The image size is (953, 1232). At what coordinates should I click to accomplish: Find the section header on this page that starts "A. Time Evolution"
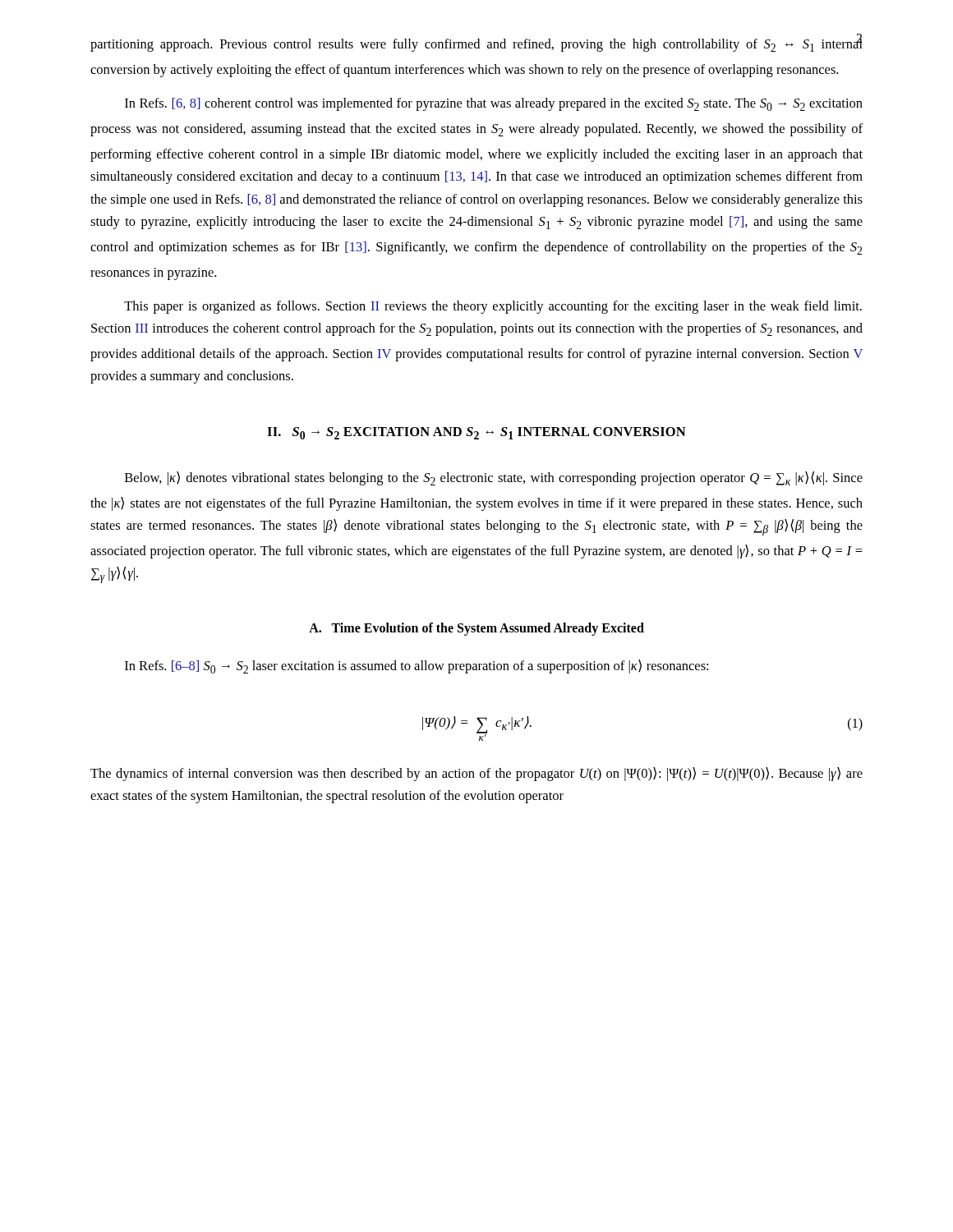476,628
